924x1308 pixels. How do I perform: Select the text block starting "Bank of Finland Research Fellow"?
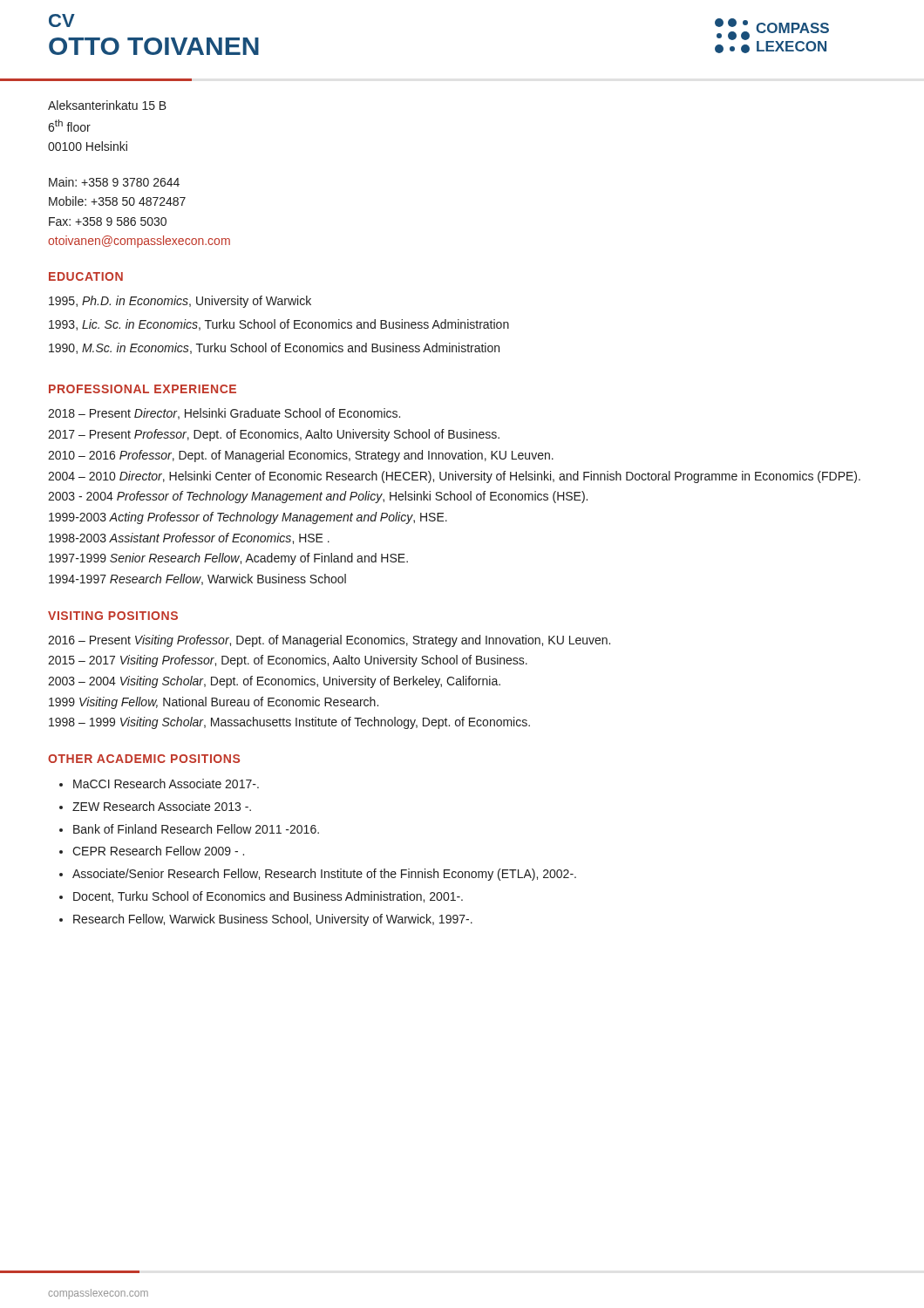196,829
